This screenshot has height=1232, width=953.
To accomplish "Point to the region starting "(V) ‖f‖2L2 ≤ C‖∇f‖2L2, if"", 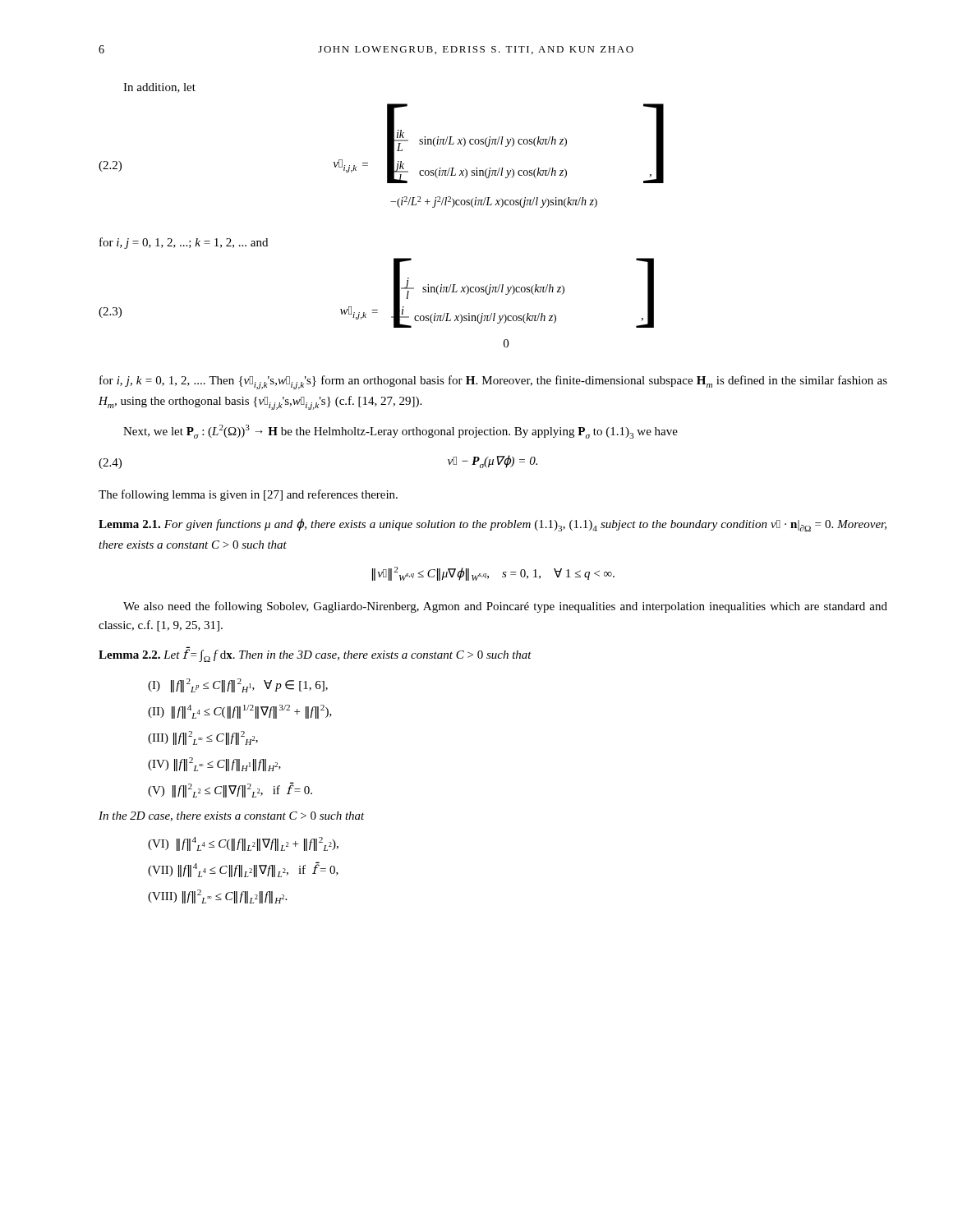I will pyautogui.click(x=230, y=790).
